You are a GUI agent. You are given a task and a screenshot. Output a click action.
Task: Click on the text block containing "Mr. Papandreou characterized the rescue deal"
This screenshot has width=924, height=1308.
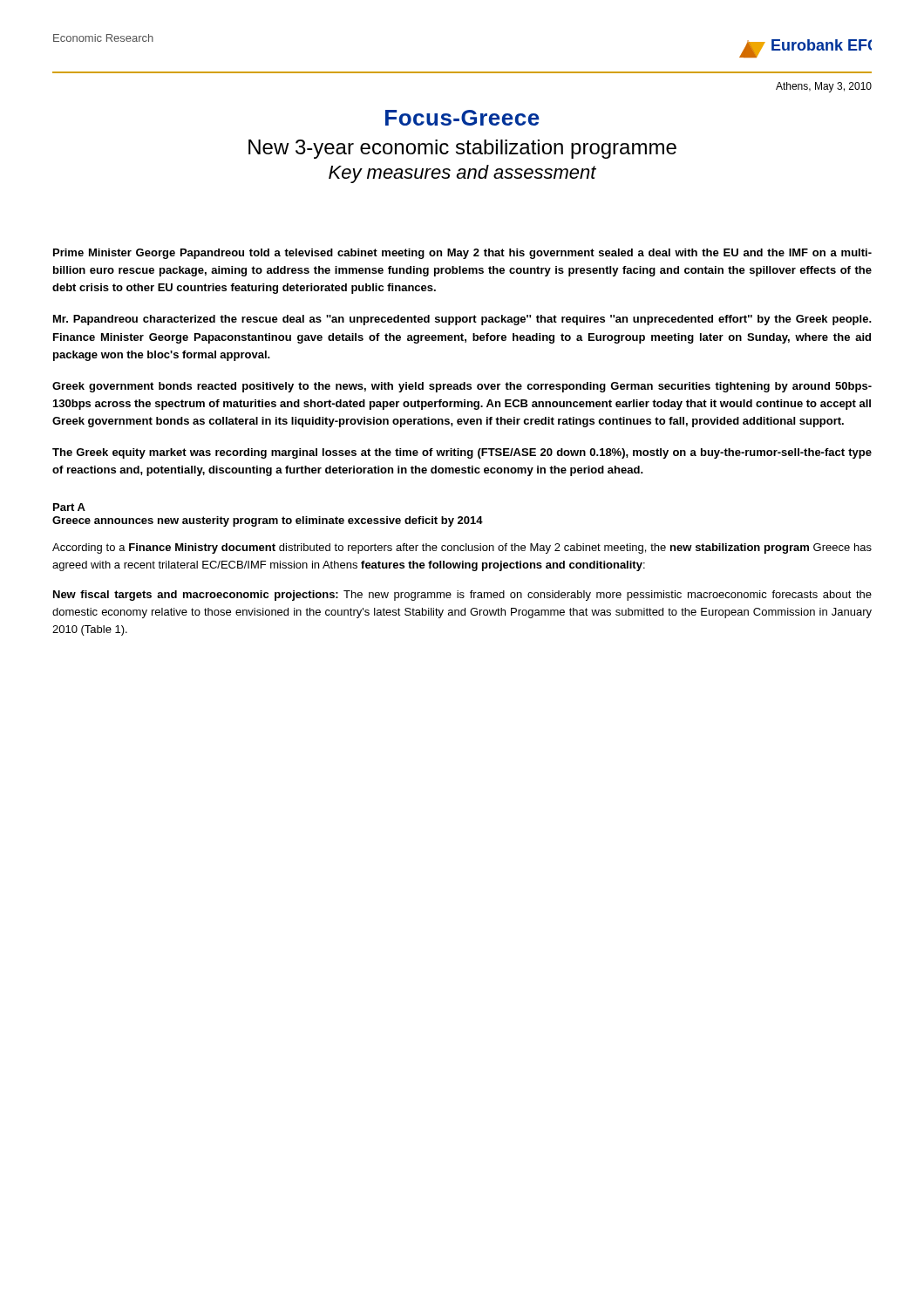pyautogui.click(x=462, y=337)
